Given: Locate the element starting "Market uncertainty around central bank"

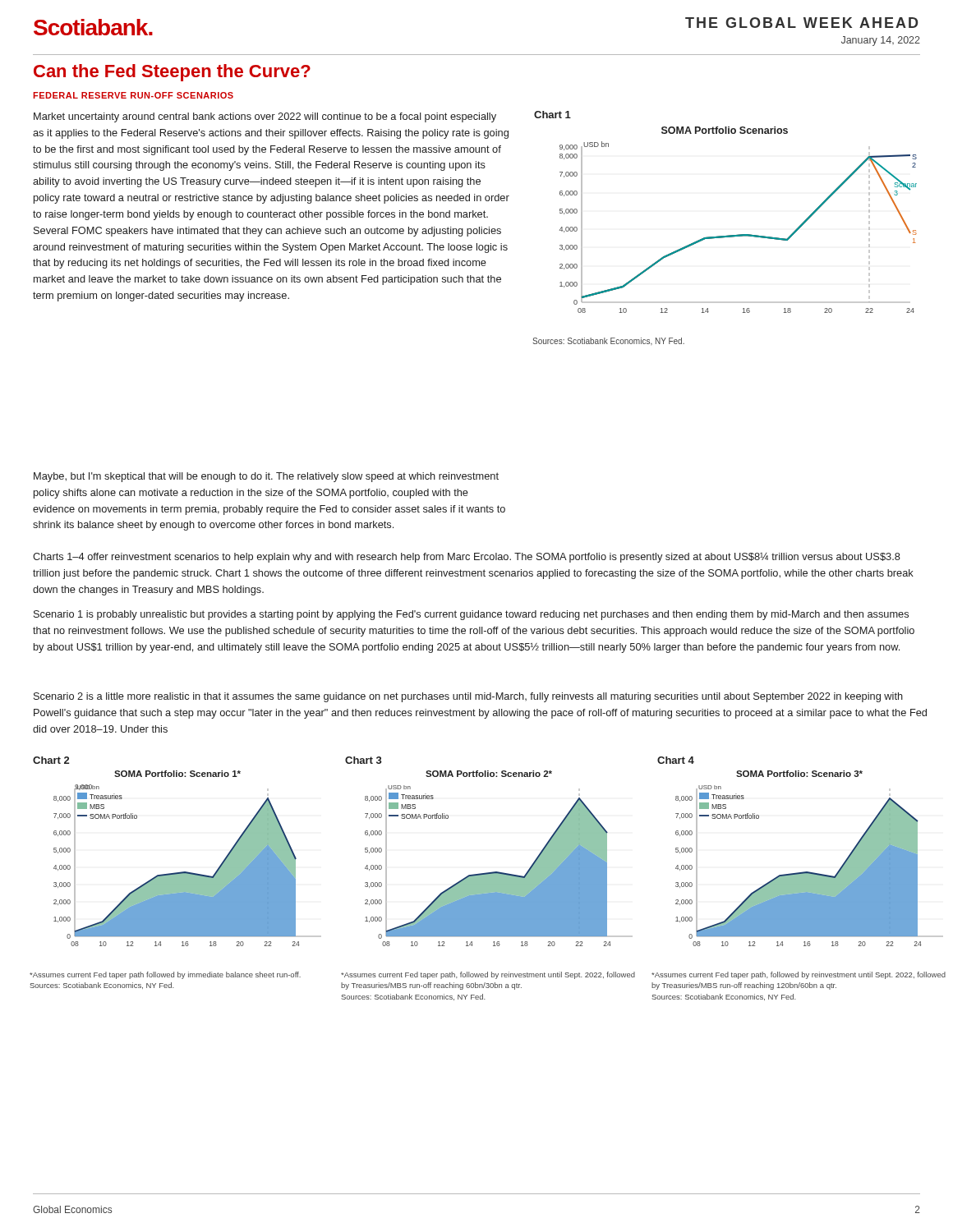Looking at the screenshot, I should [x=271, y=206].
